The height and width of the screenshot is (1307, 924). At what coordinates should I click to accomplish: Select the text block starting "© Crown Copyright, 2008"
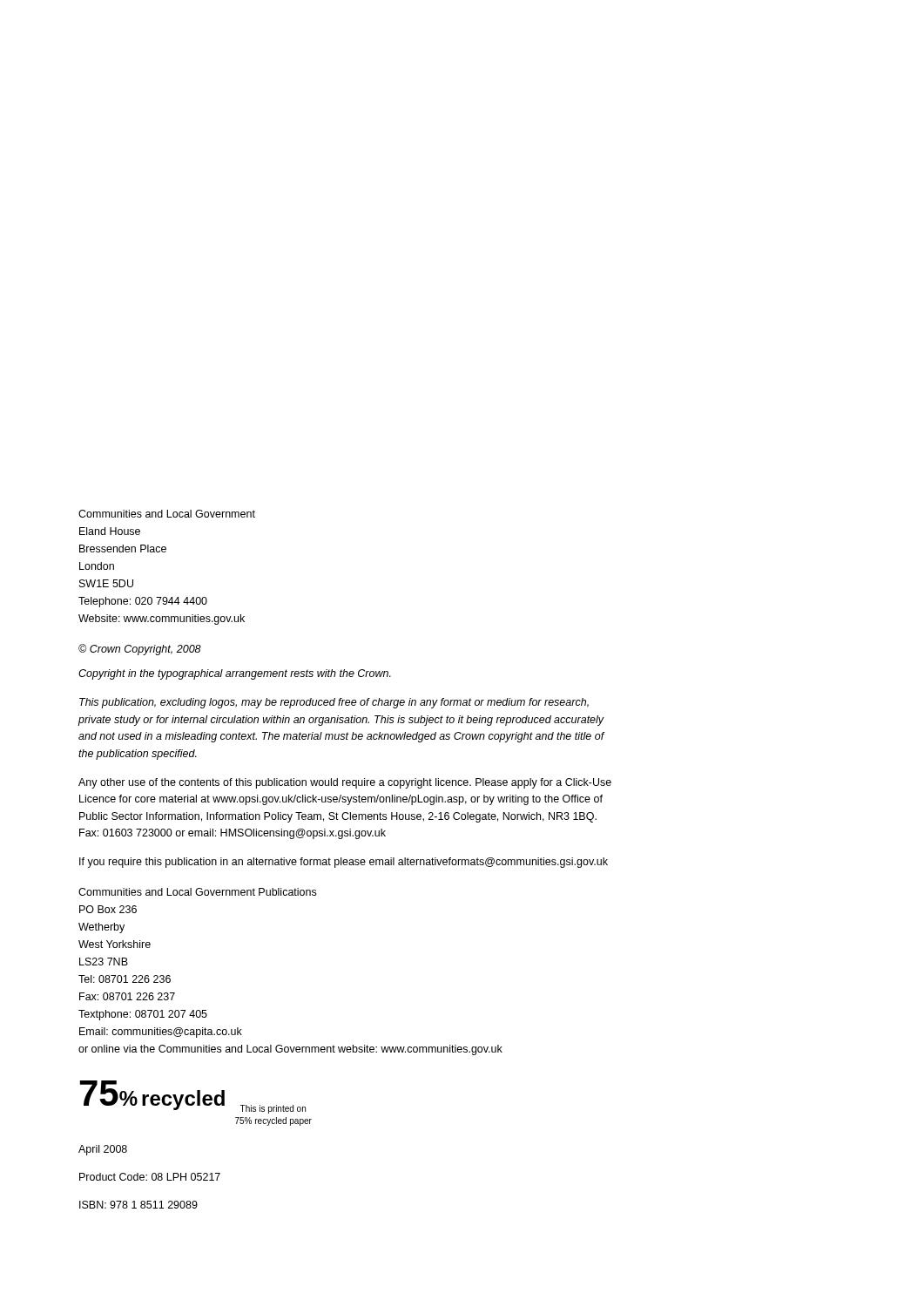click(140, 649)
